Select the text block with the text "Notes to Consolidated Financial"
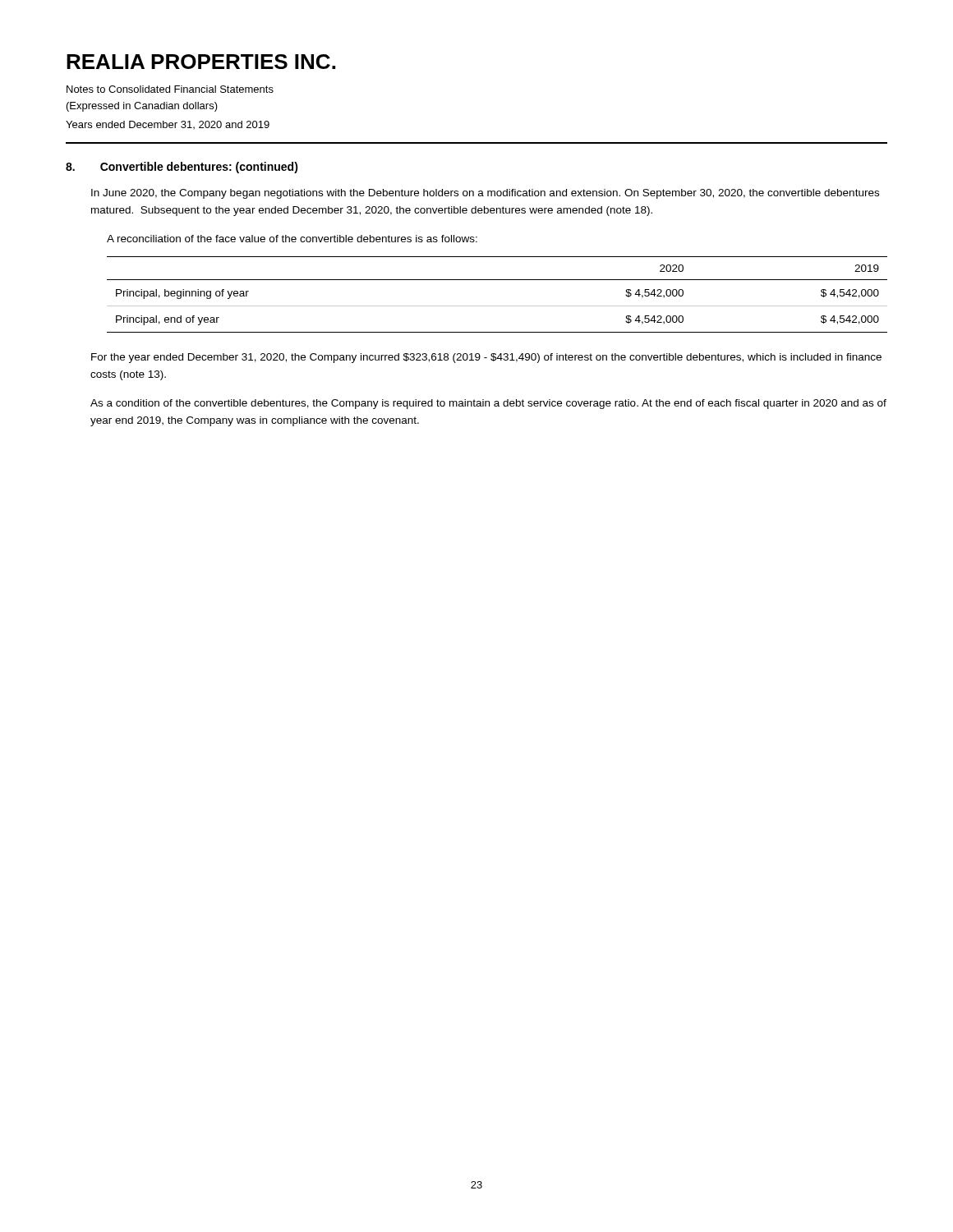This screenshot has width=953, height=1232. tap(170, 97)
